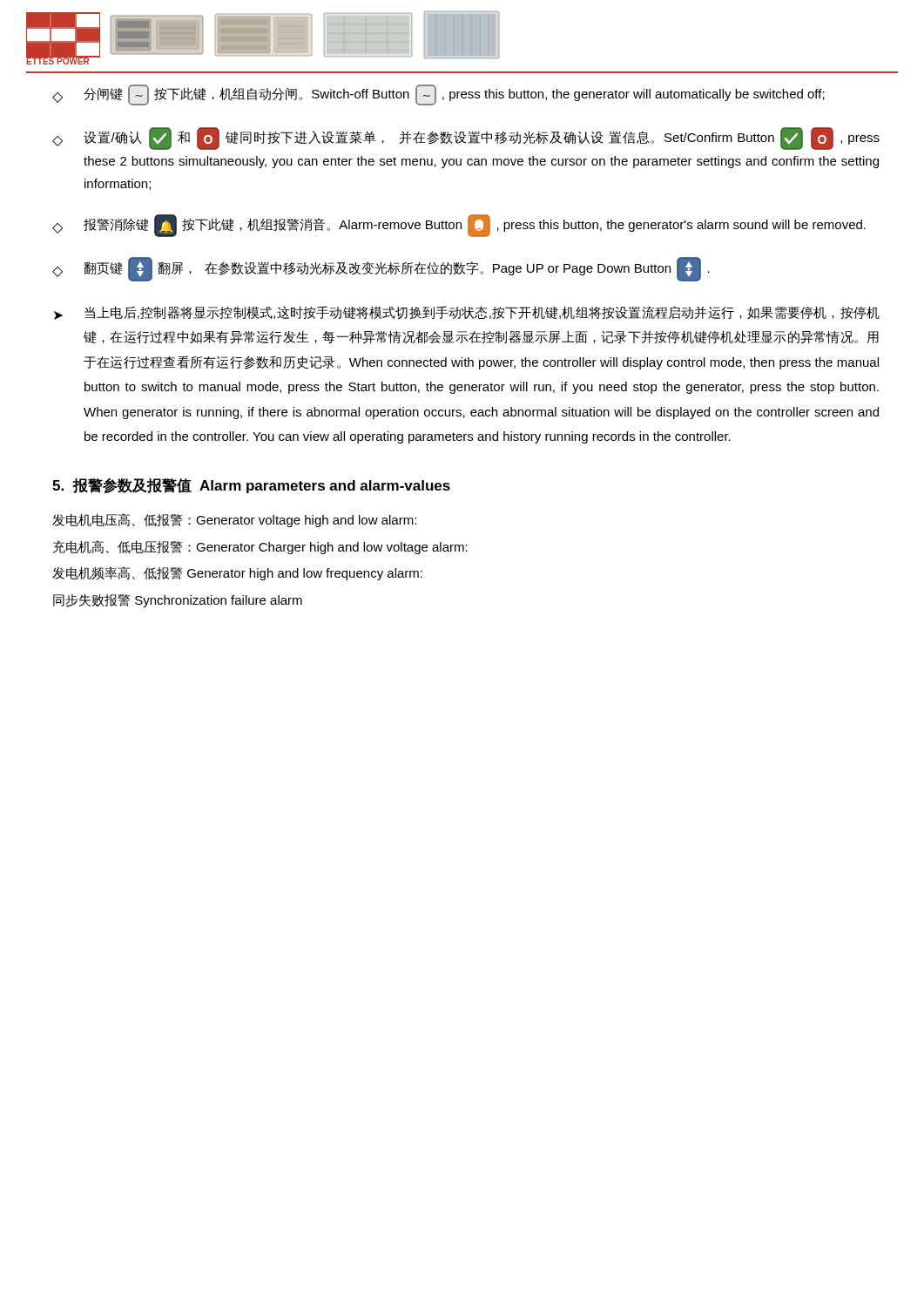Point to the block beginning "发电机电压高、低报警：Generator voltage high and low"
Image resolution: width=924 pixels, height=1307 pixels.
point(235,520)
